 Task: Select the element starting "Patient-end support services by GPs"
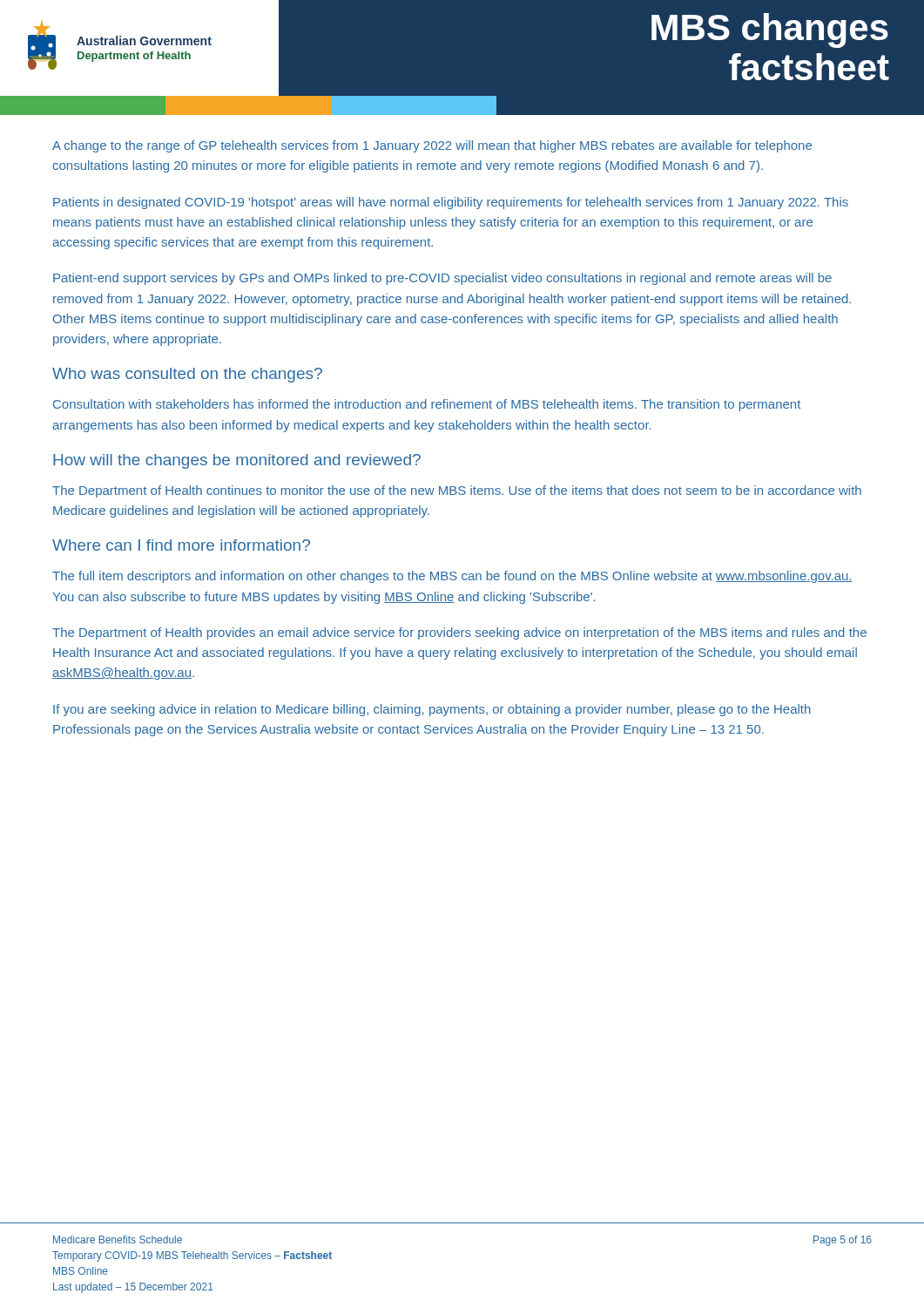click(x=452, y=308)
